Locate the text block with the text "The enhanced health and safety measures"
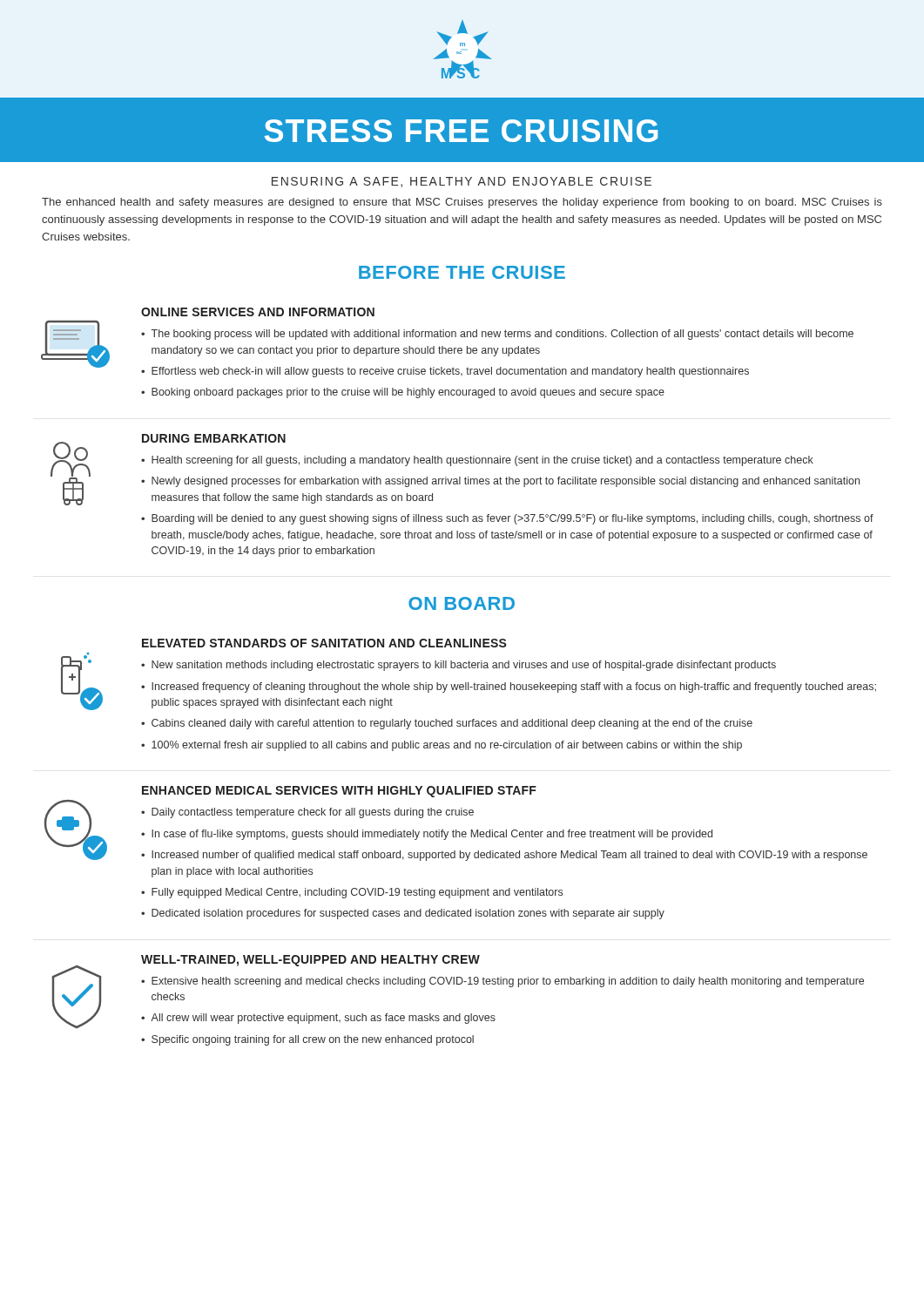924x1307 pixels. pyautogui.click(x=462, y=219)
